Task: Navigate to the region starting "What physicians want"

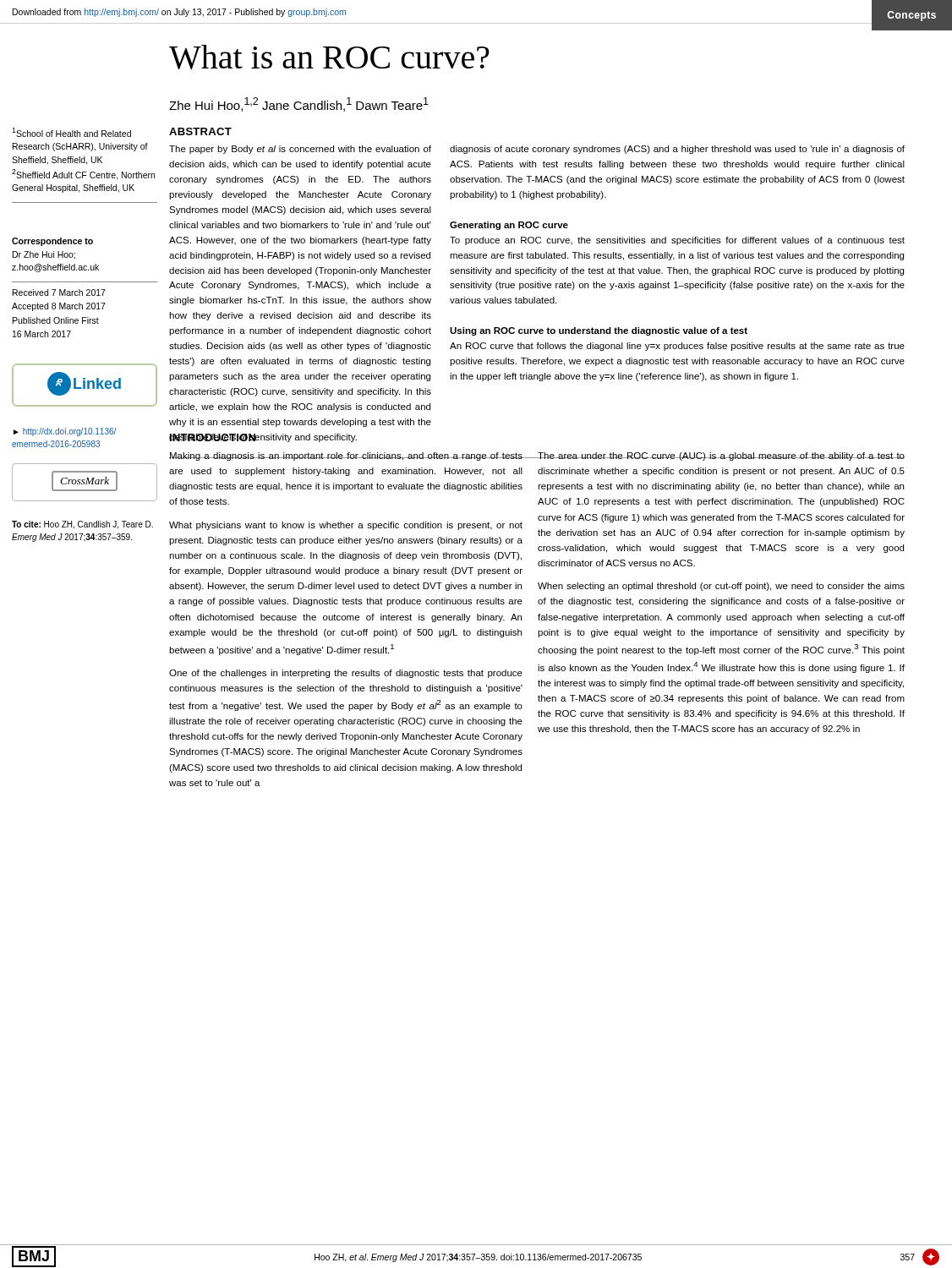Action: (346, 587)
